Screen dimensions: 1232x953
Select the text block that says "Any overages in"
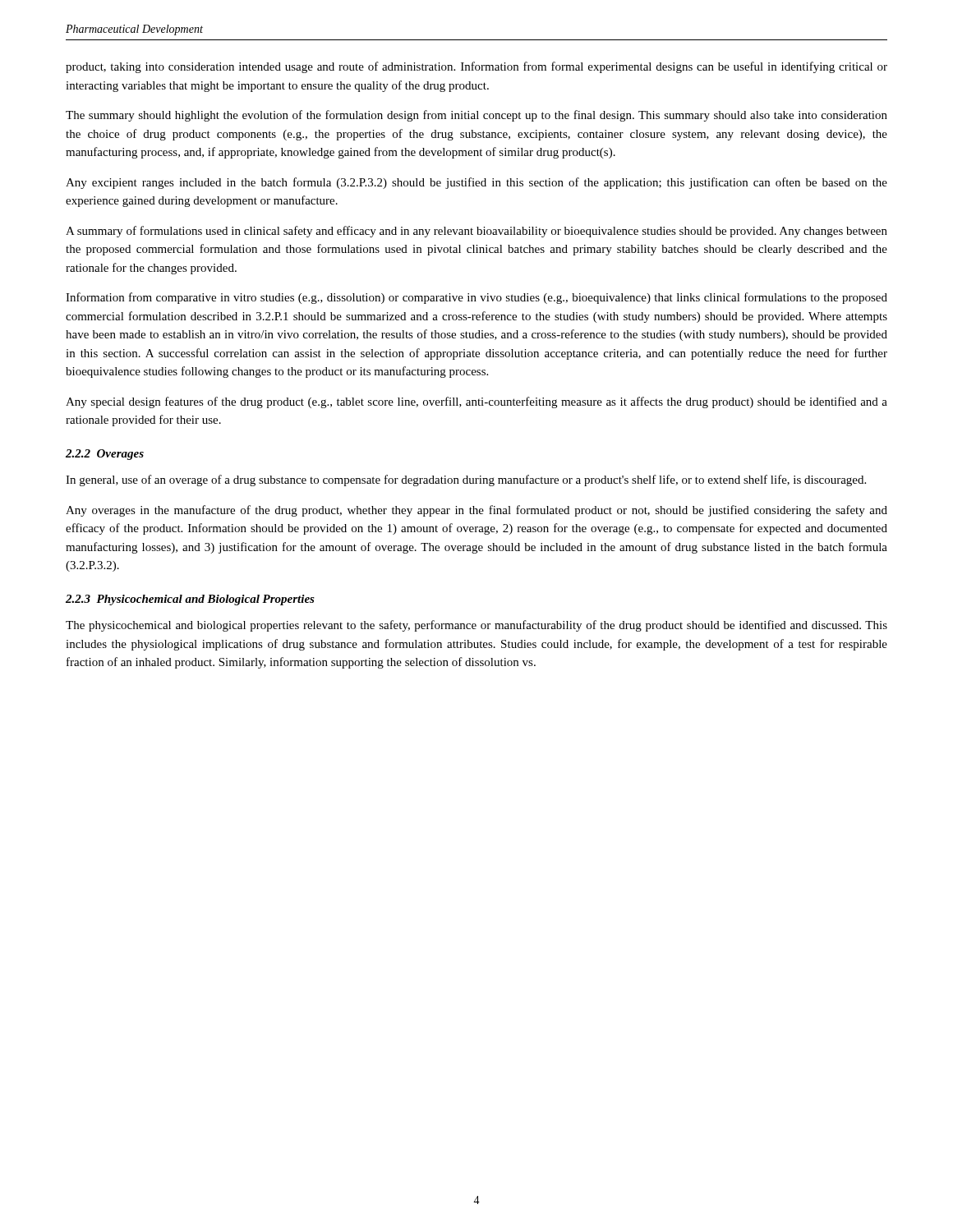[476, 538]
